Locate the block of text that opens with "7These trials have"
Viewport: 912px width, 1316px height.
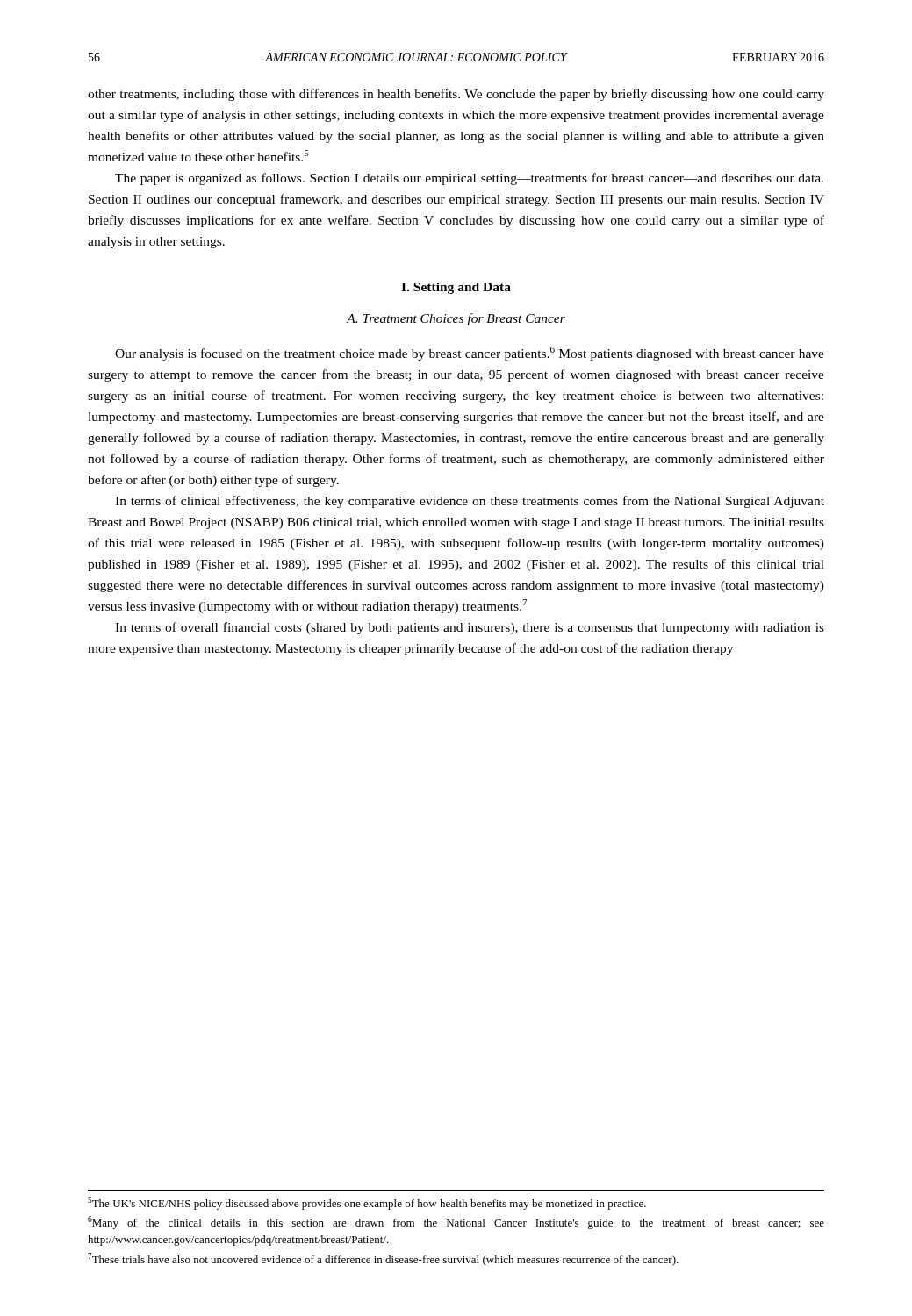pyautogui.click(x=383, y=1259)
